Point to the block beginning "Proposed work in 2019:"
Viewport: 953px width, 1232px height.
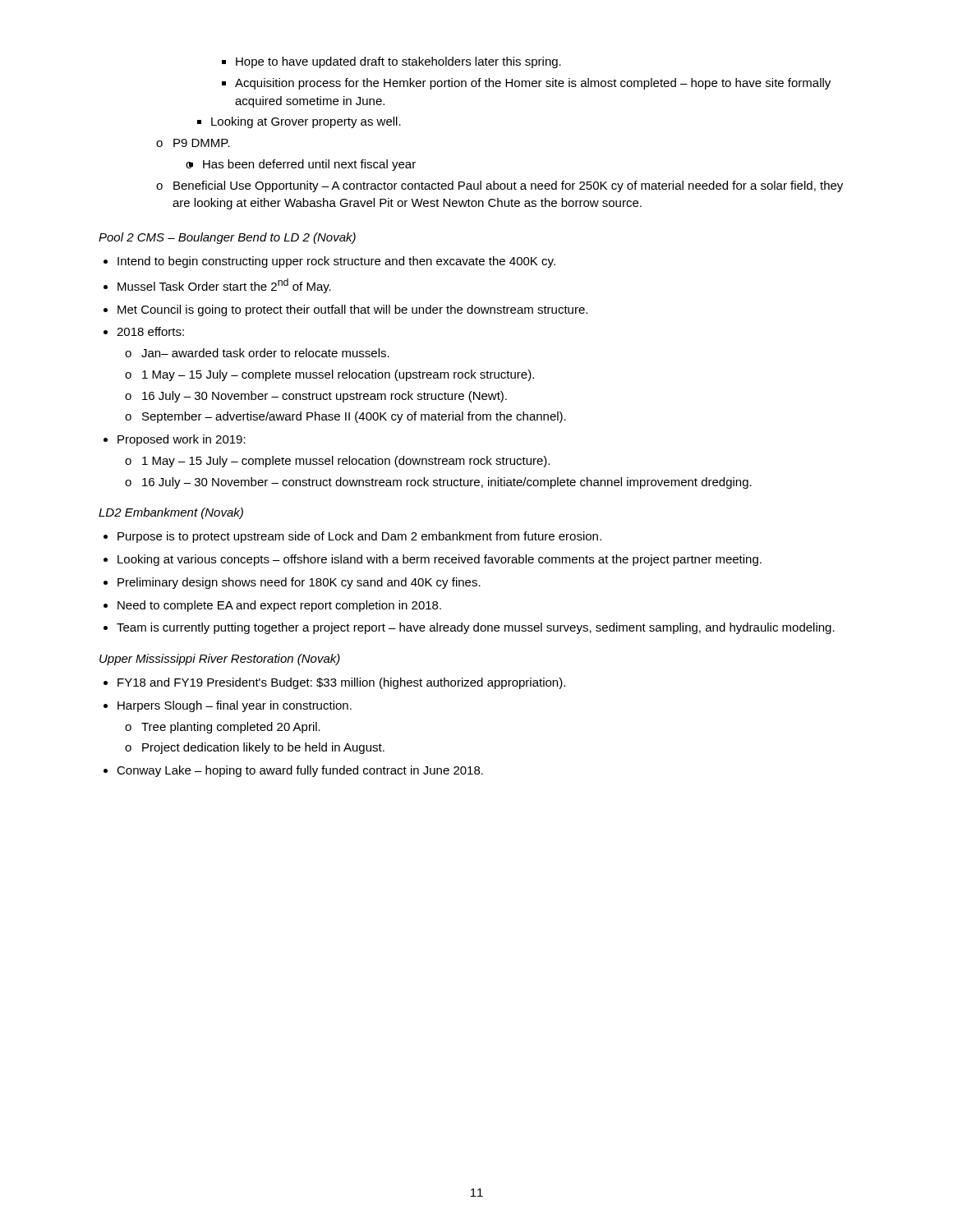(476, 460)
